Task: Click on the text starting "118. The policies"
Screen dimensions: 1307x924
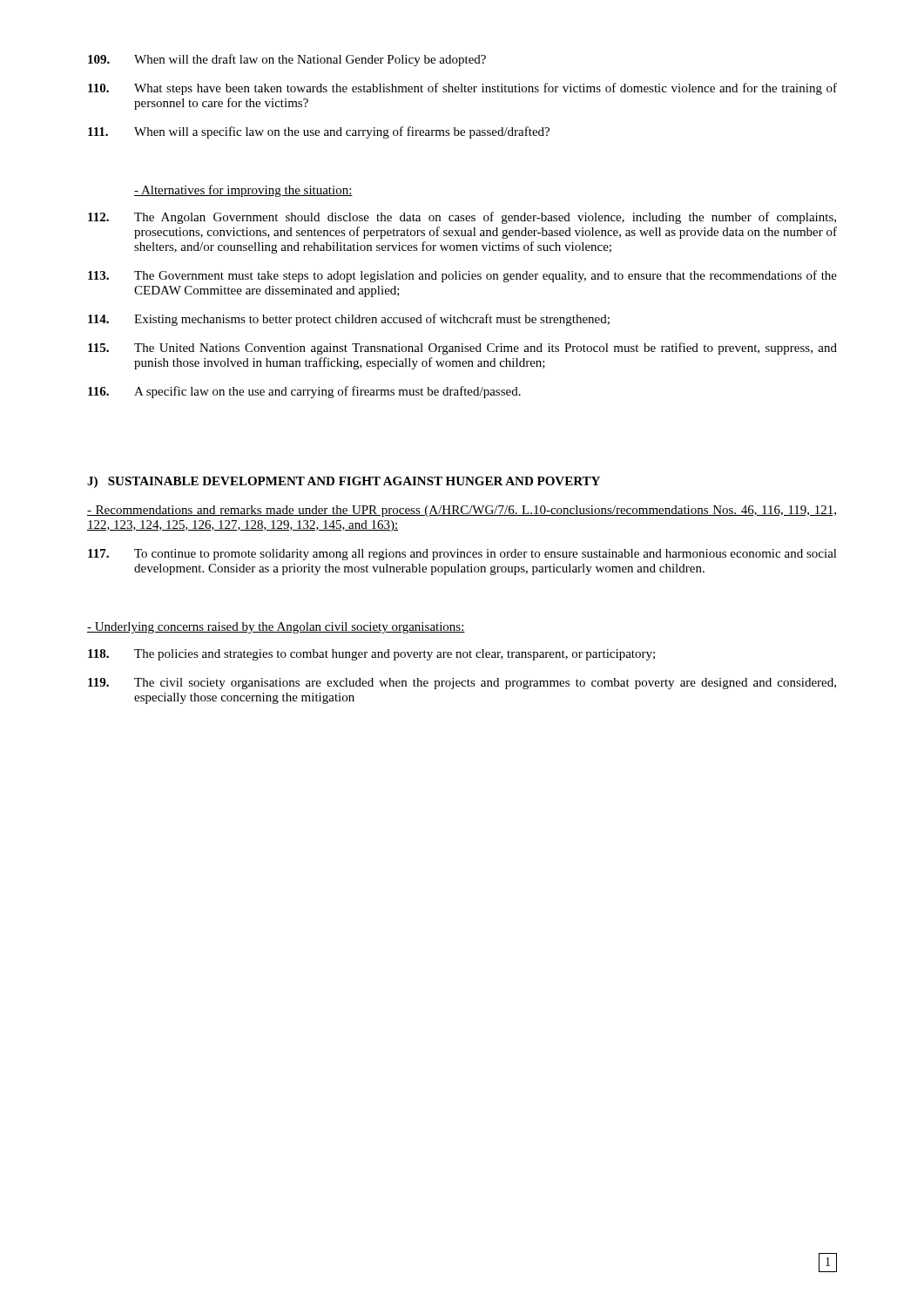Action: pos(462,654)
